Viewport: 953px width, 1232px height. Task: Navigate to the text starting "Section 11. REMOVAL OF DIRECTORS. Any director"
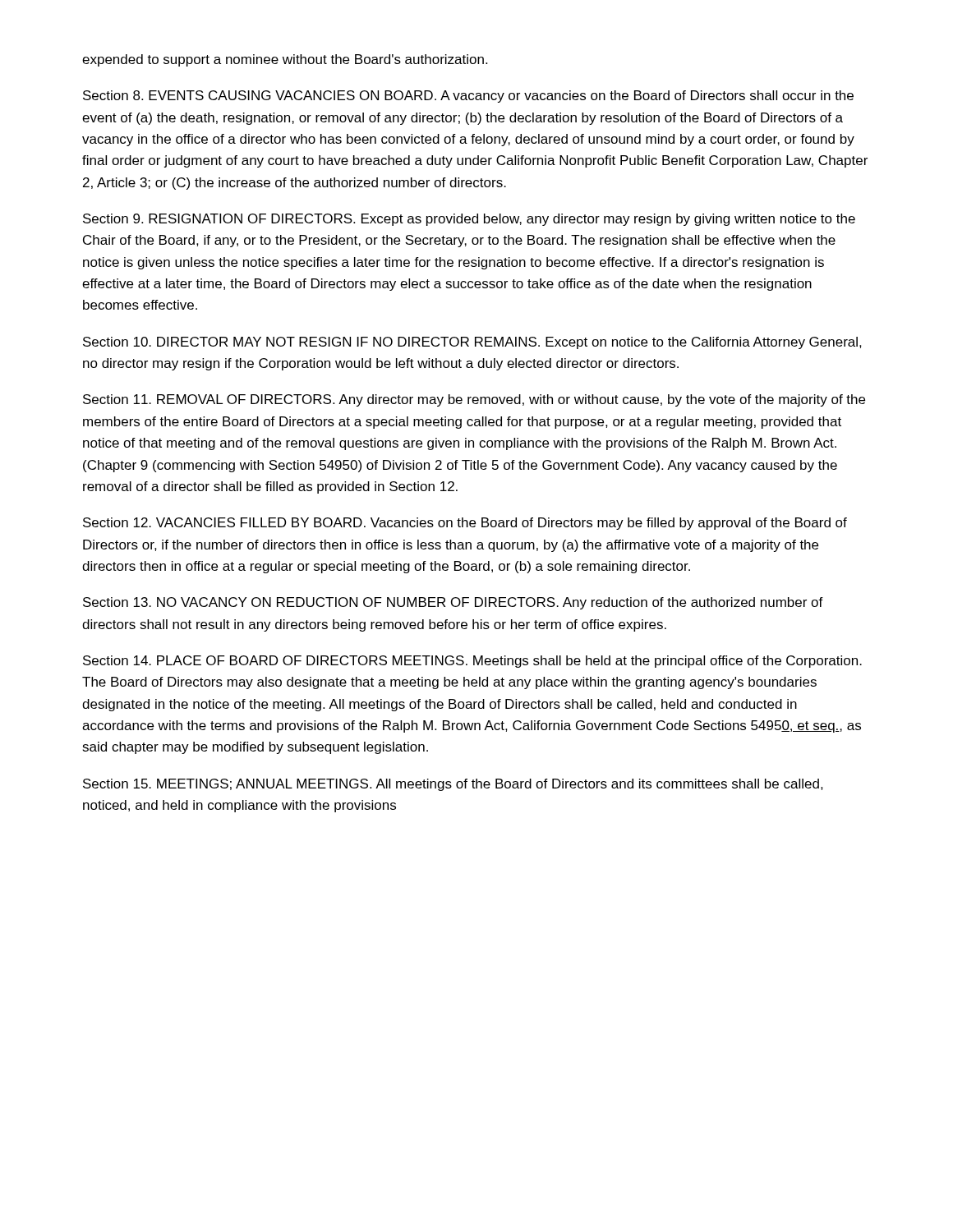474,443
